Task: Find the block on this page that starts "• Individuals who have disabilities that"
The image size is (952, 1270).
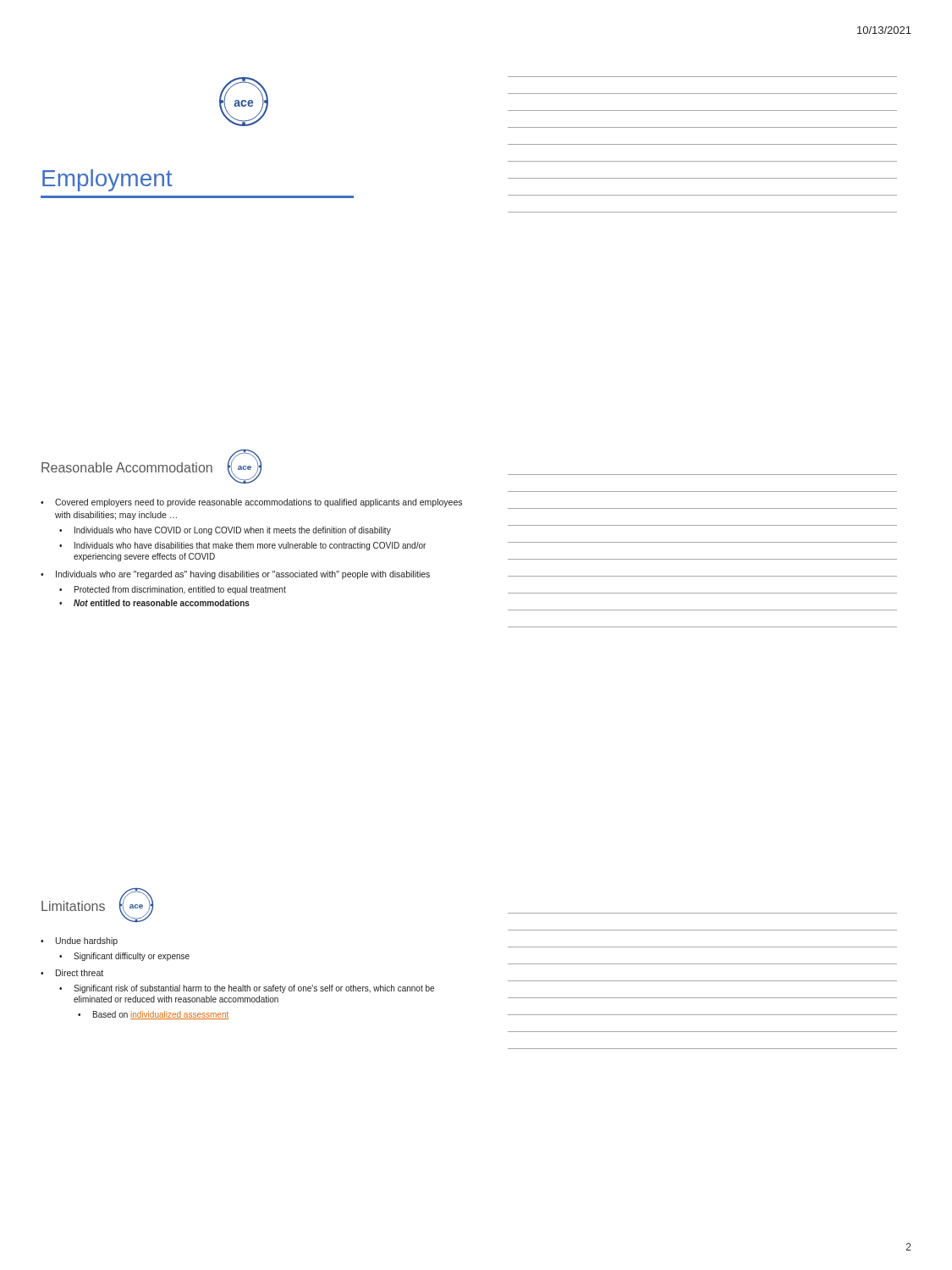Action: [261, 551]
